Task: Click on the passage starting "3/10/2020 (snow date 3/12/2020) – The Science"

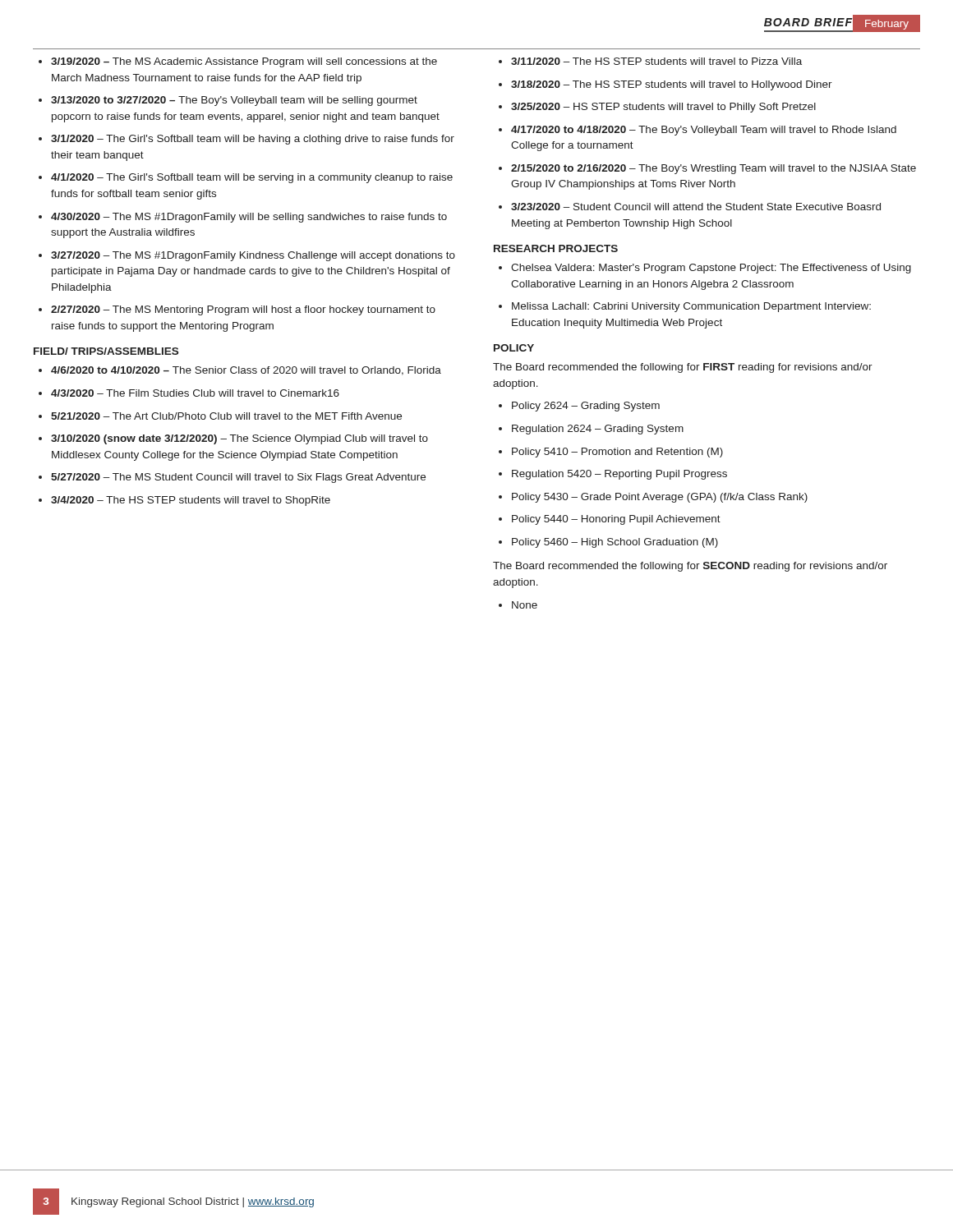Action: (239, 446)
